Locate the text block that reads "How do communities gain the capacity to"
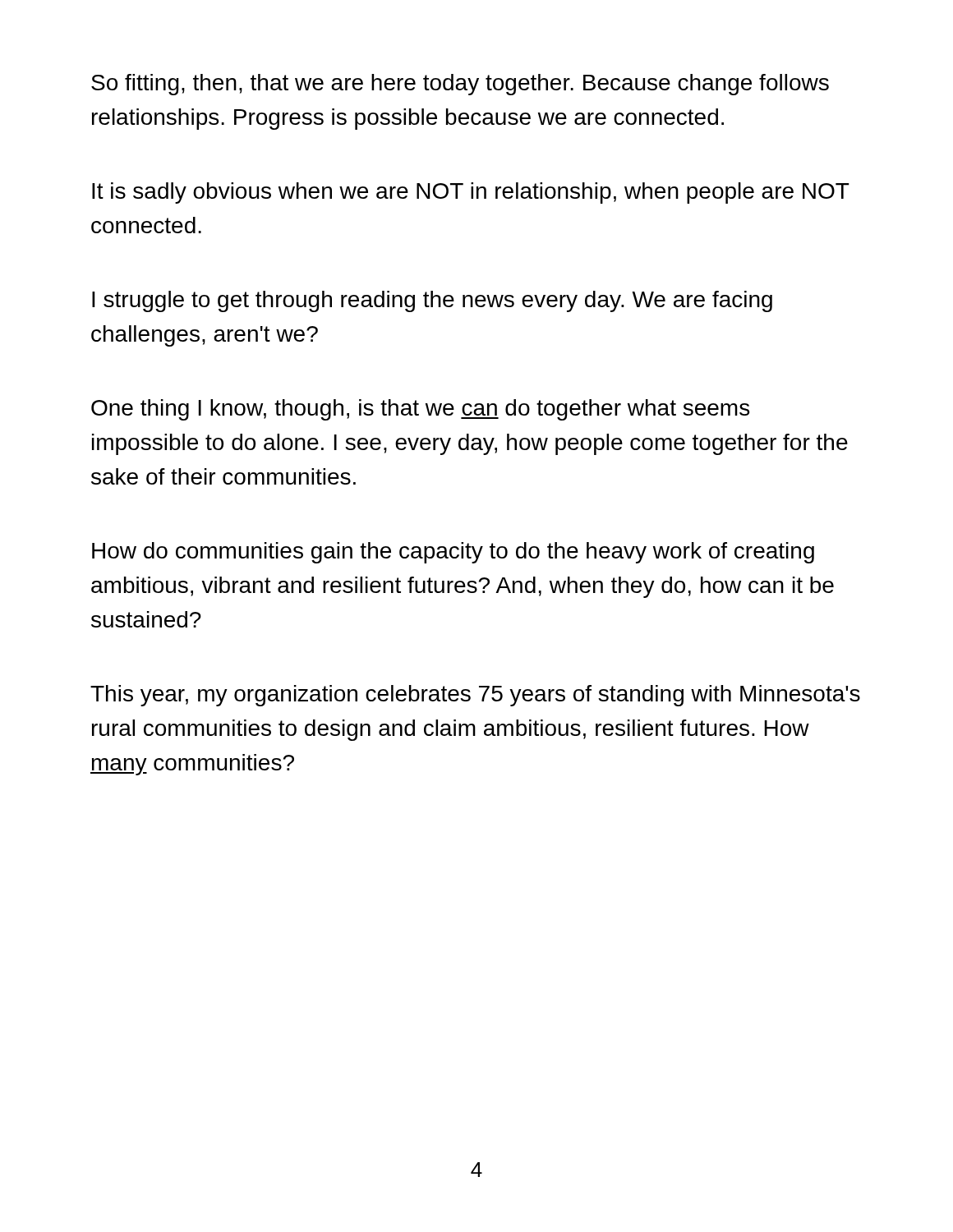This screenshot has height=1232, width=953. coord(462,585)
